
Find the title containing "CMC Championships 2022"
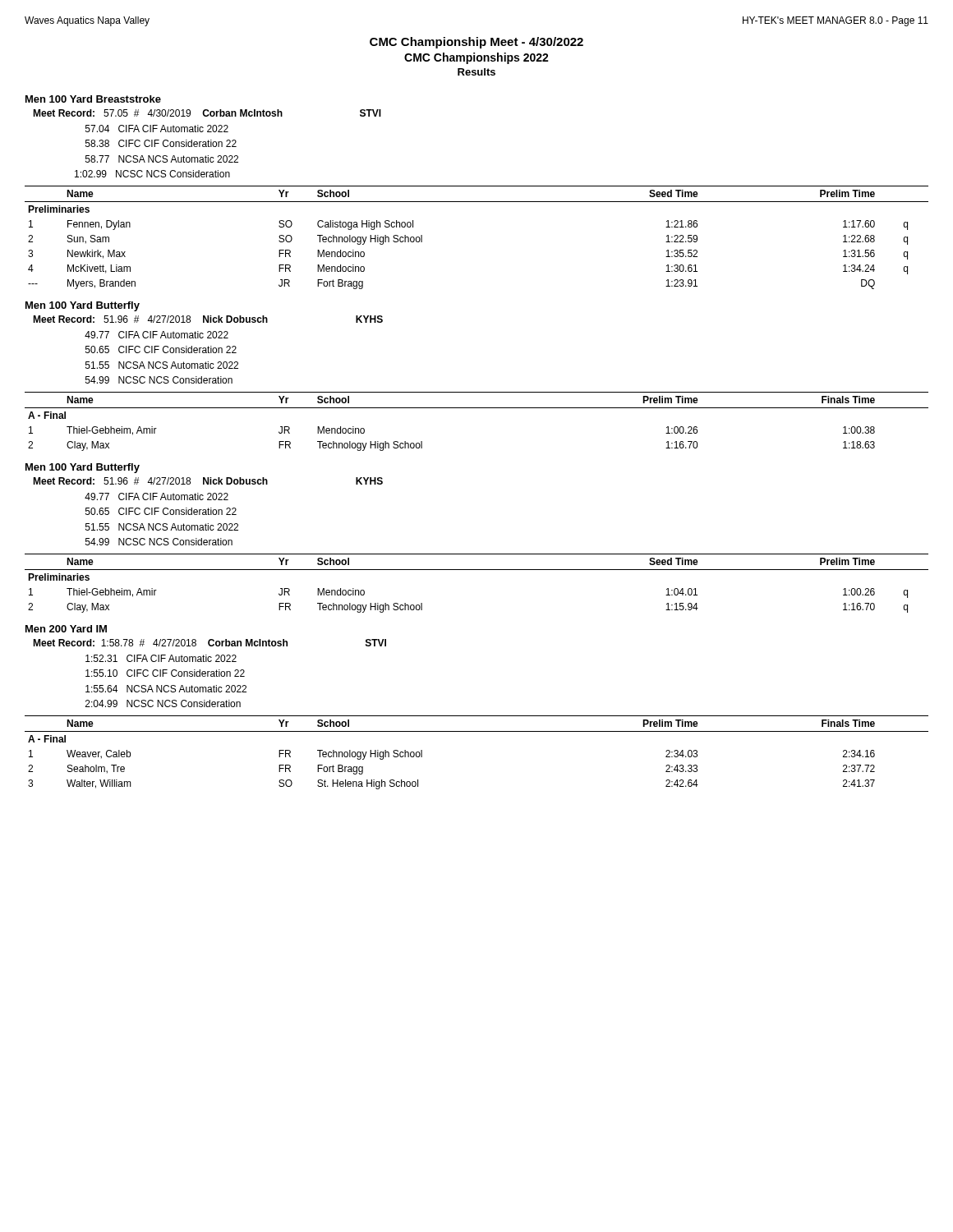pos(476,57)
